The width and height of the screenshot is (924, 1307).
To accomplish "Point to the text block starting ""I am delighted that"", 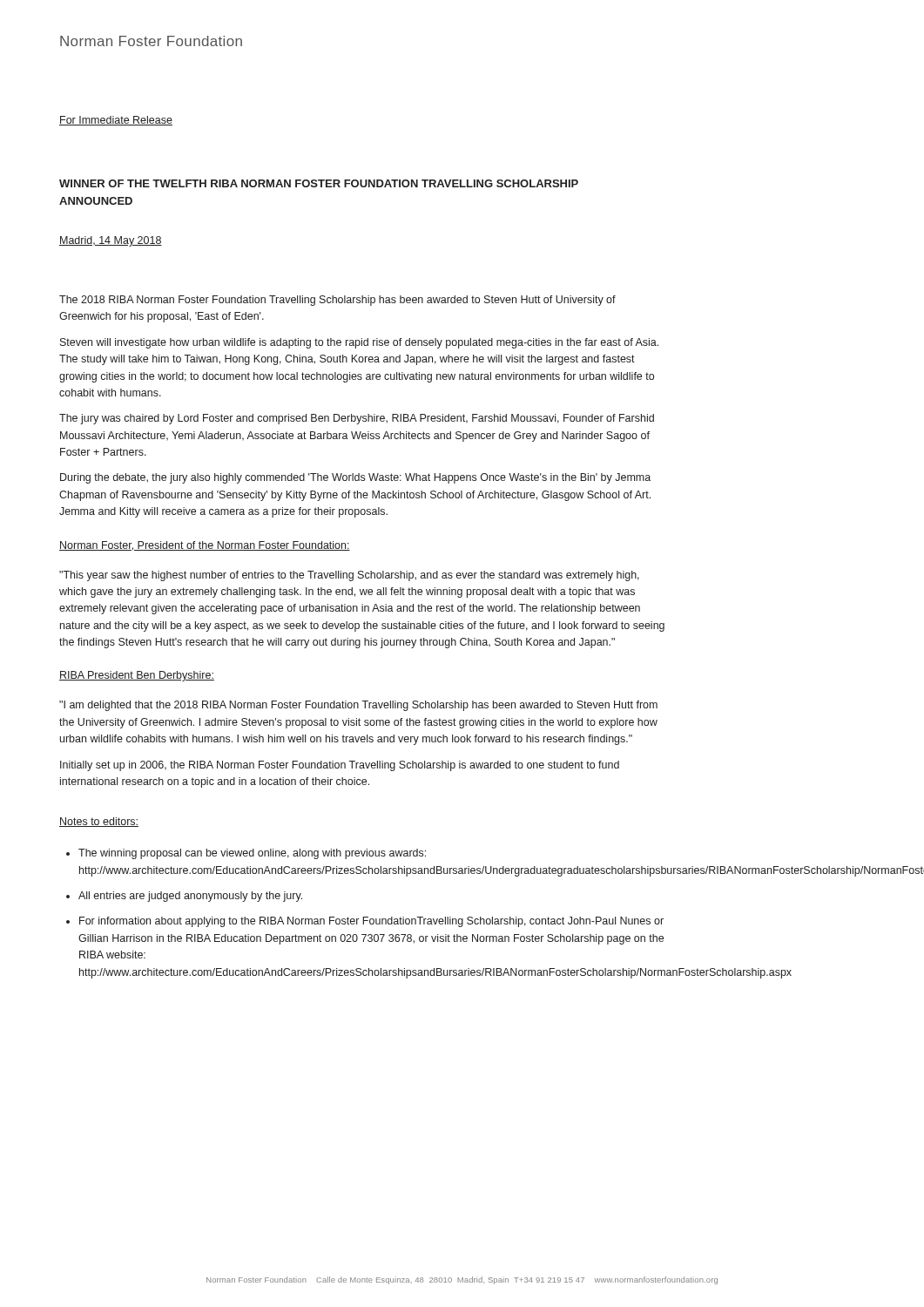I will click(359, 722).
